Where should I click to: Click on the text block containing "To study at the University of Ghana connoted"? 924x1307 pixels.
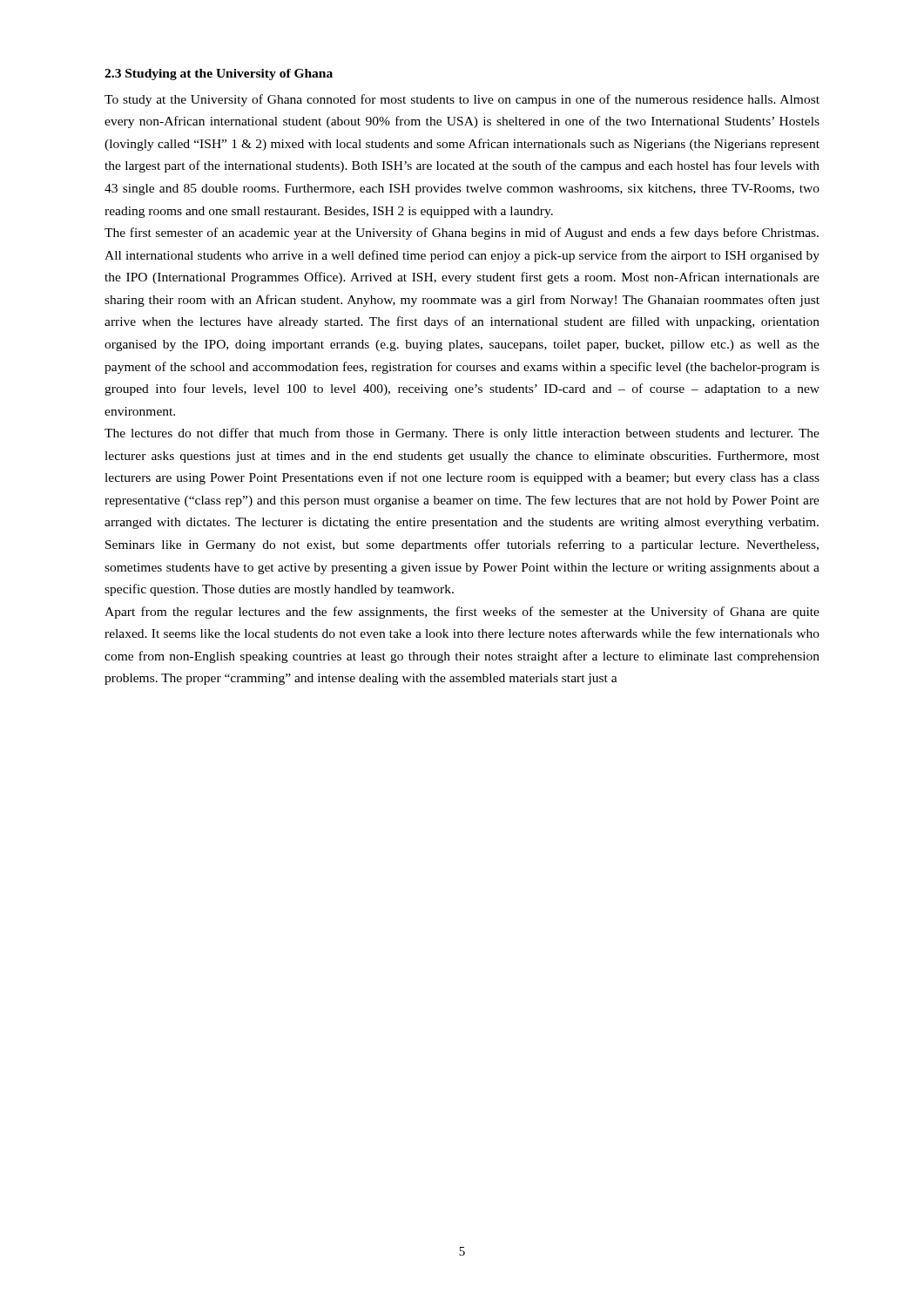(x=462, y=154)
